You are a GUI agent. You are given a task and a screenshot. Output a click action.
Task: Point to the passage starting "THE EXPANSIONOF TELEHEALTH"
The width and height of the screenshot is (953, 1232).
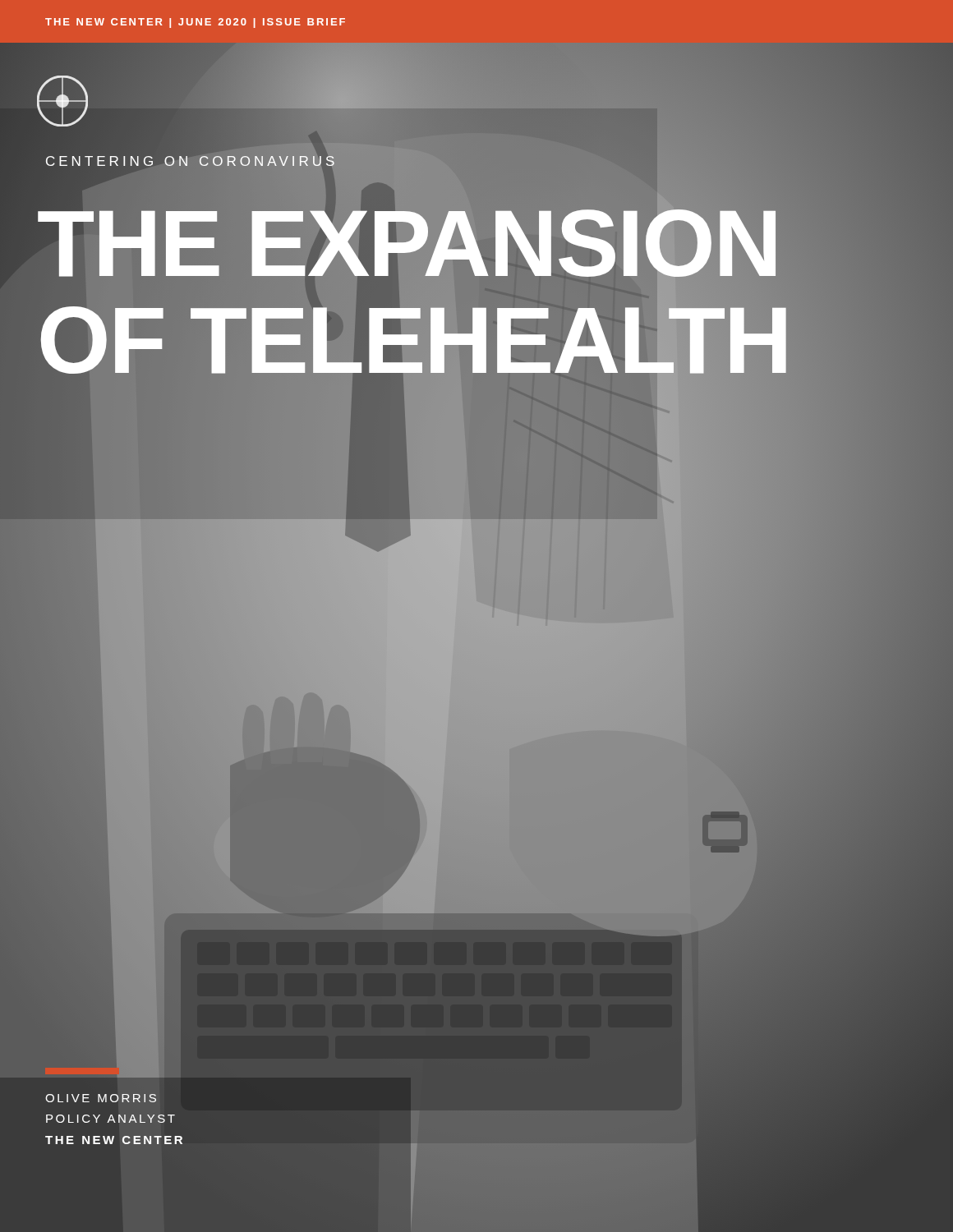point(414,292)
